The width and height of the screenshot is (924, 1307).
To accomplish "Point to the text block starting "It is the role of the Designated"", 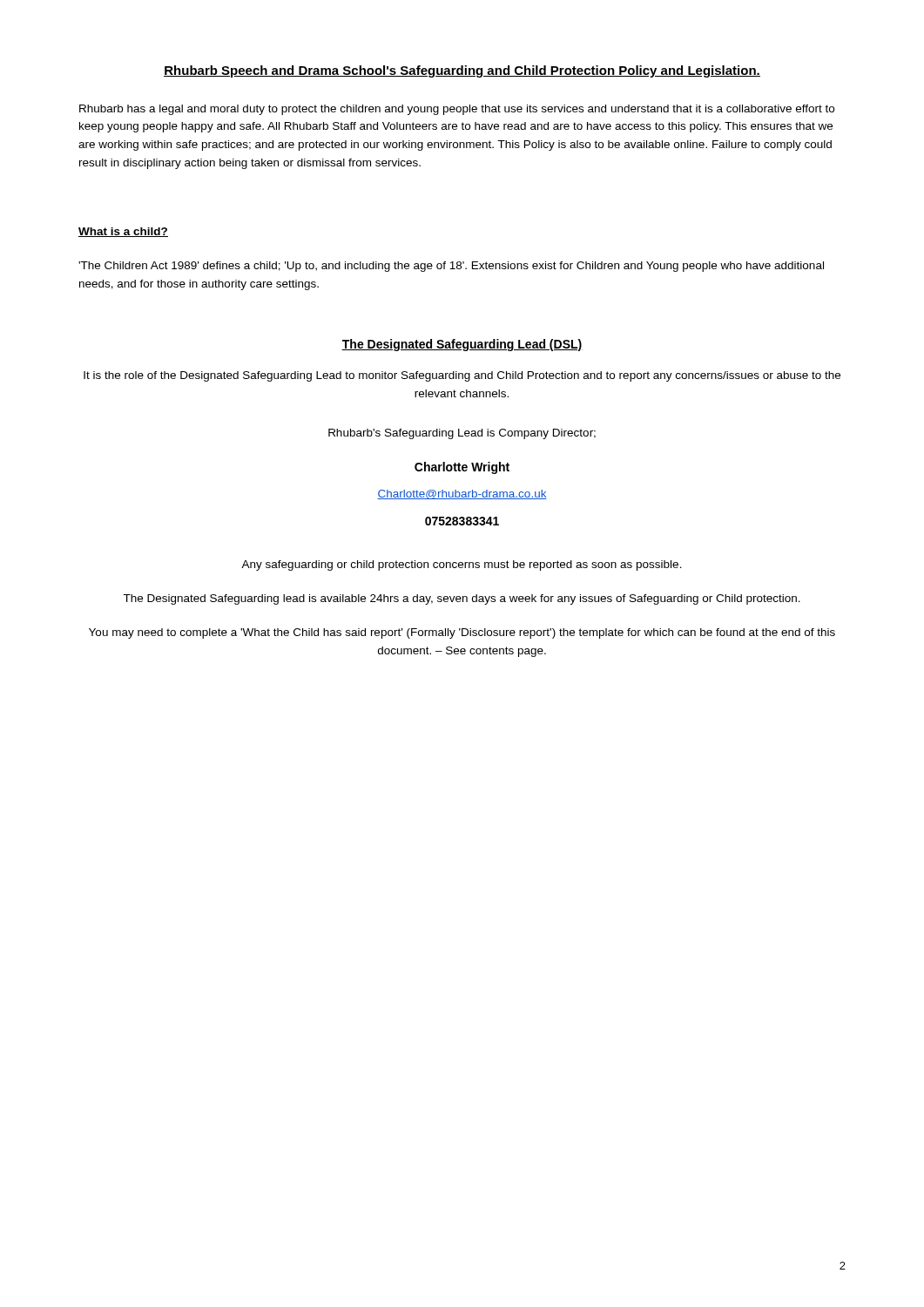I will click(462, 384).
